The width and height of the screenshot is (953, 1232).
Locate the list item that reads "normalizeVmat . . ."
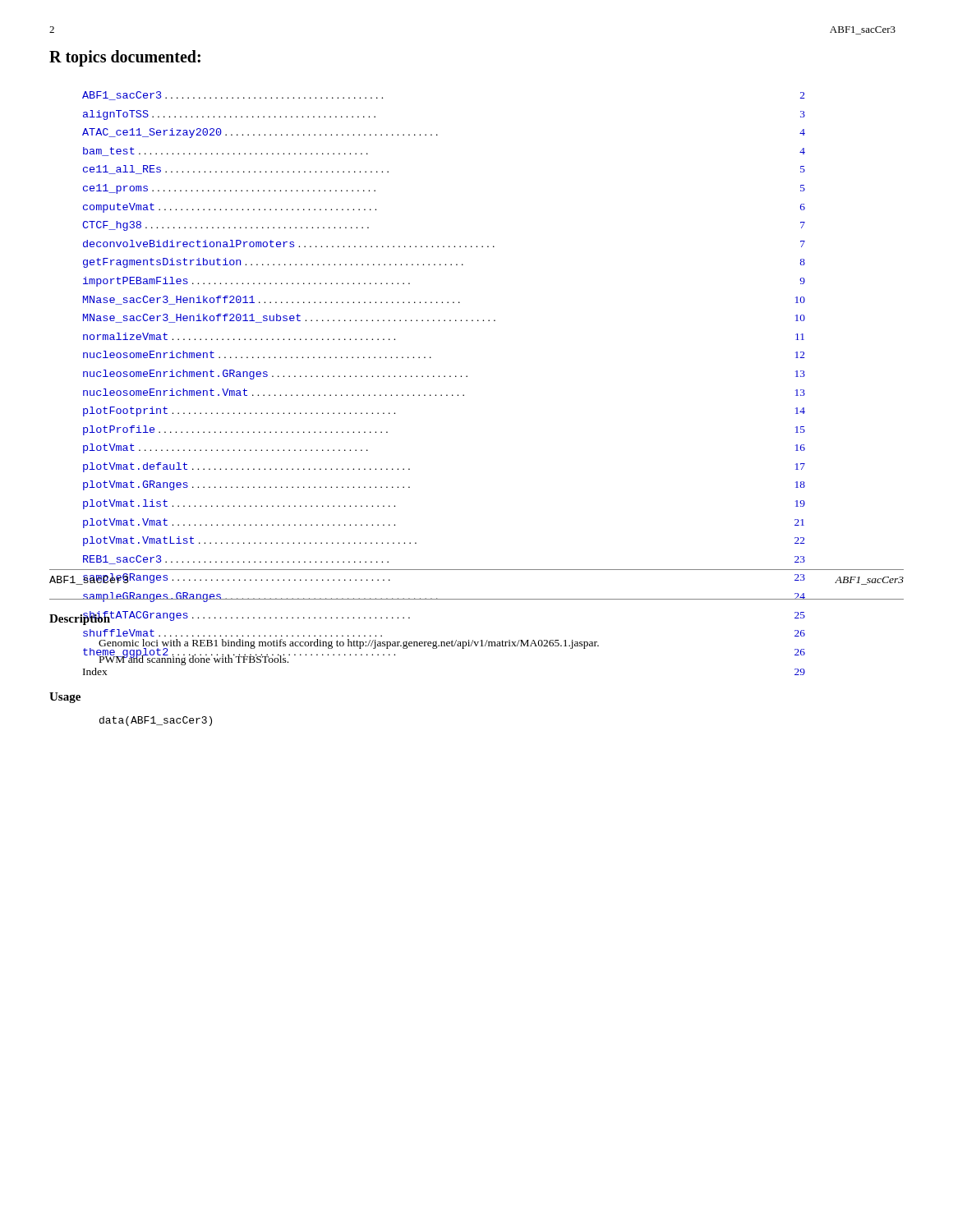pyautogui.click(x=125, y=336)
